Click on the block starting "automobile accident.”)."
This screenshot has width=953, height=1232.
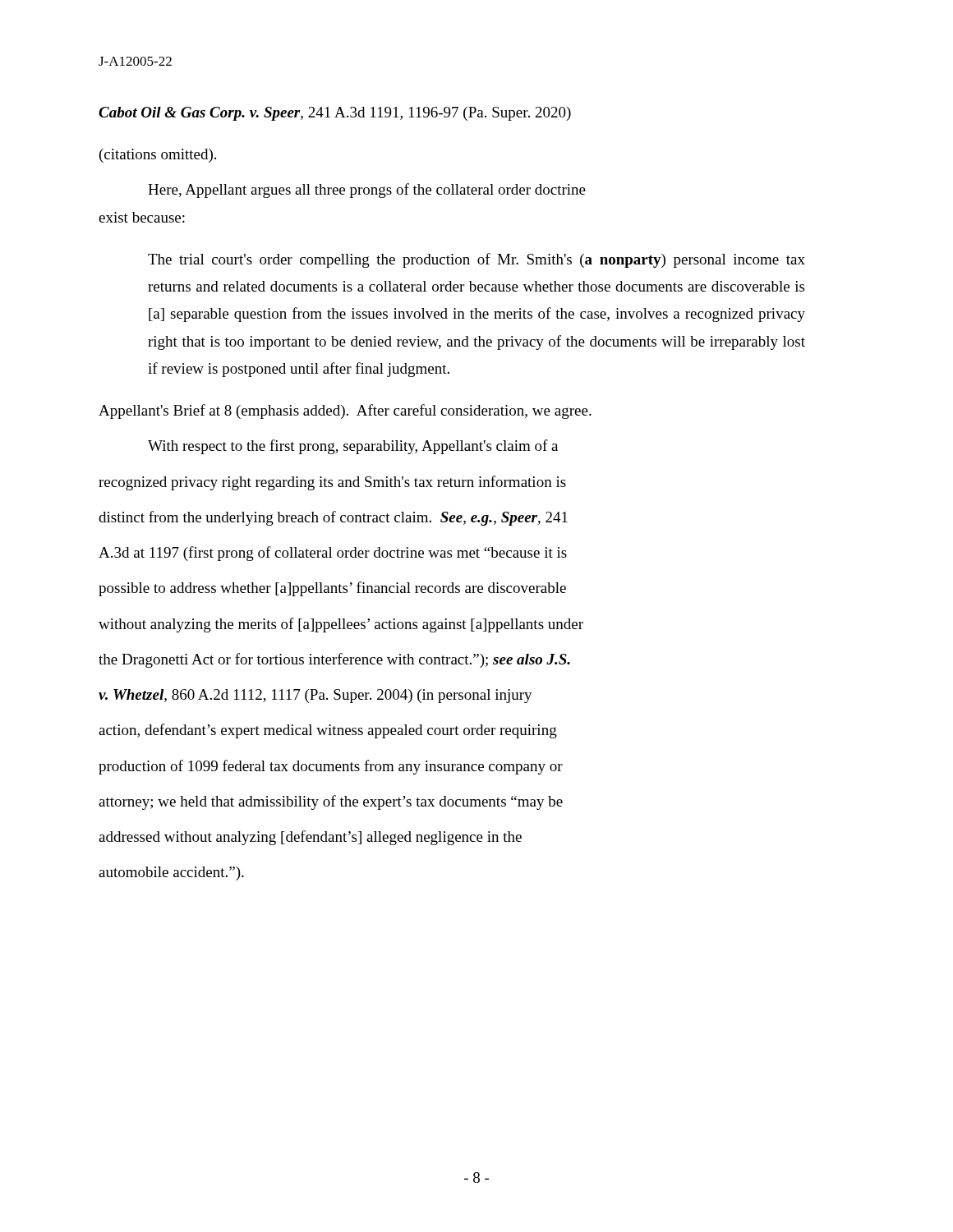tap(172, 872)
